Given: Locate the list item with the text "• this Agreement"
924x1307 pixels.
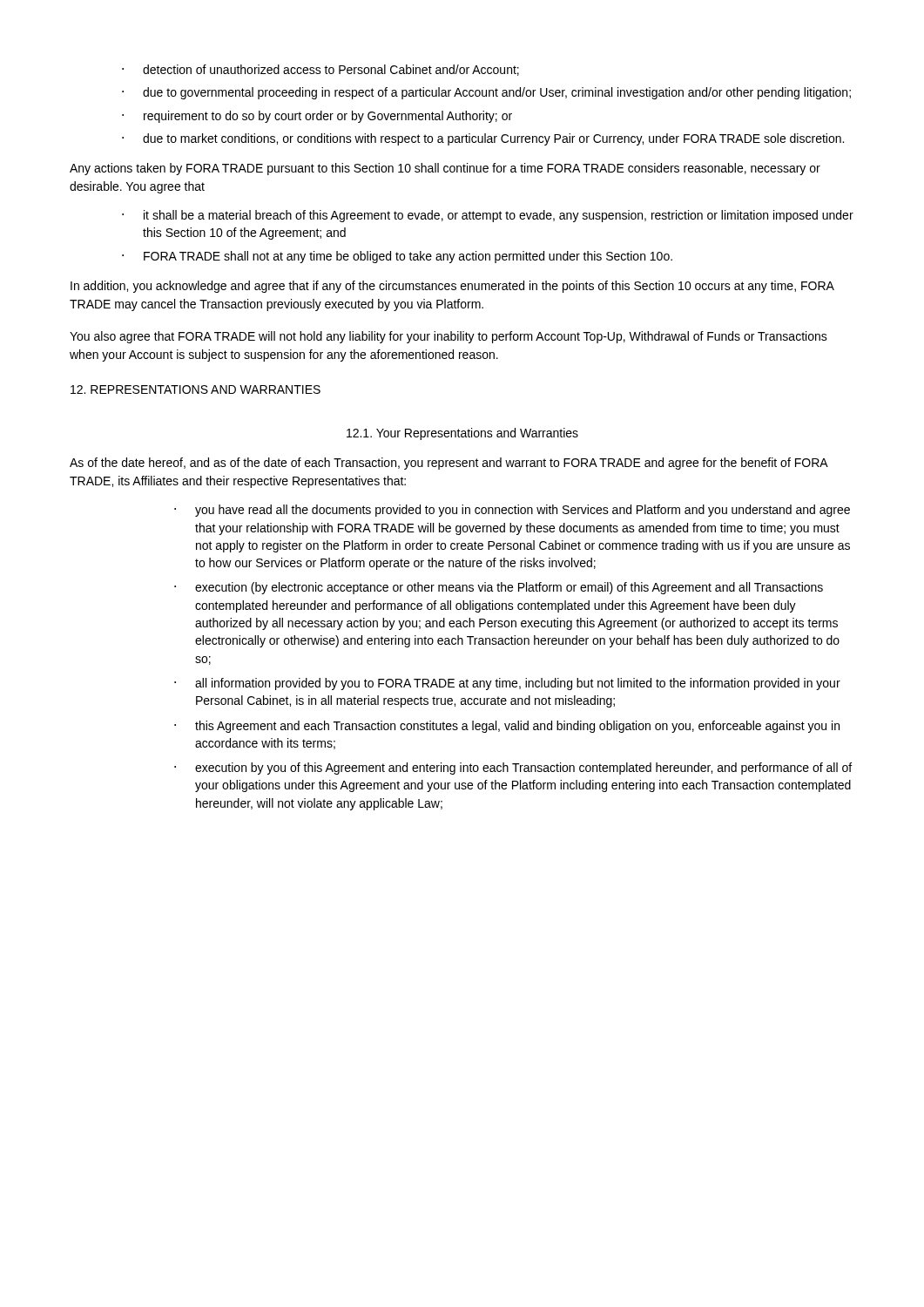Looking at the screenshot, I should (514, 734).
